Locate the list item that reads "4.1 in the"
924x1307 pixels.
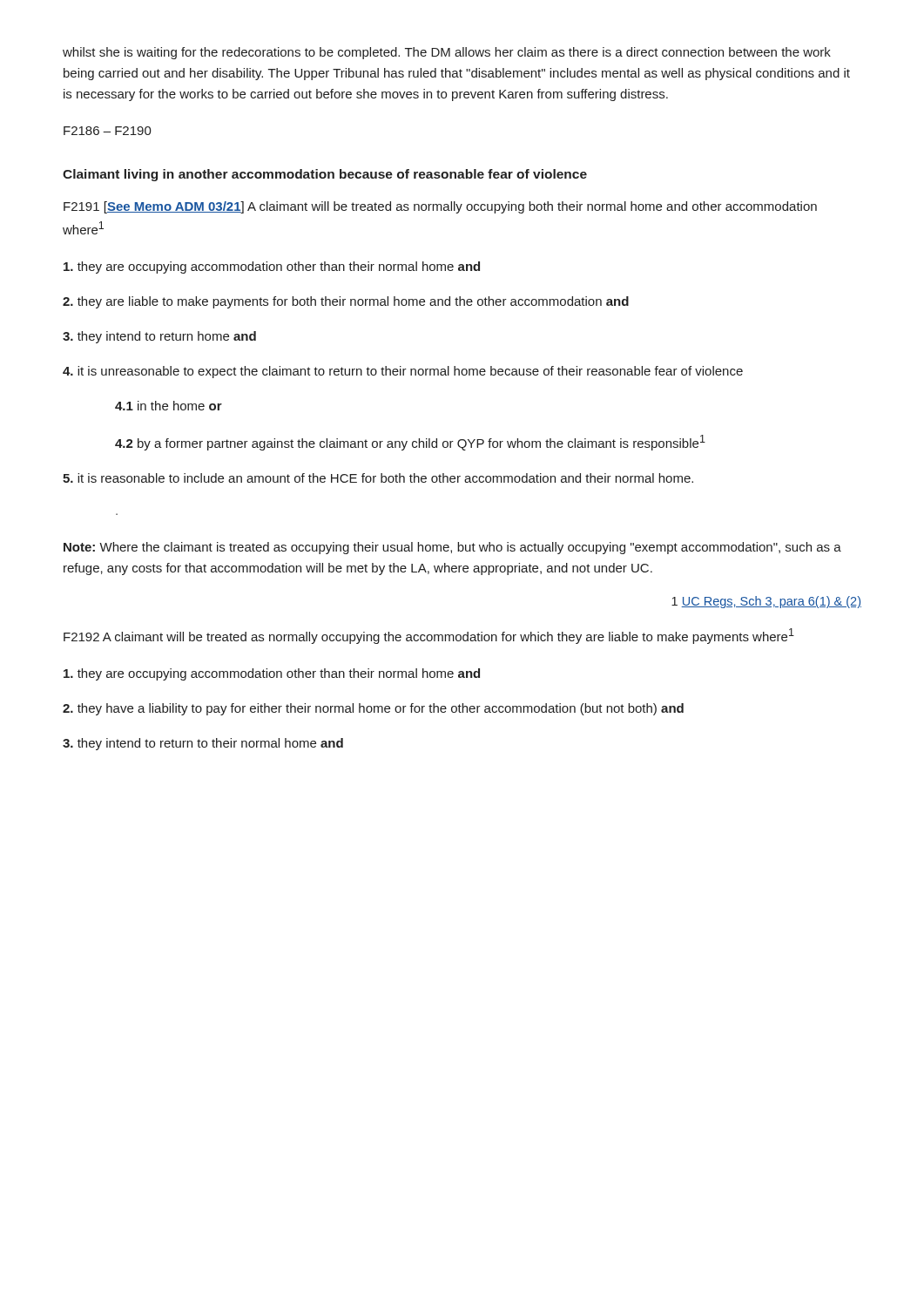168,406
